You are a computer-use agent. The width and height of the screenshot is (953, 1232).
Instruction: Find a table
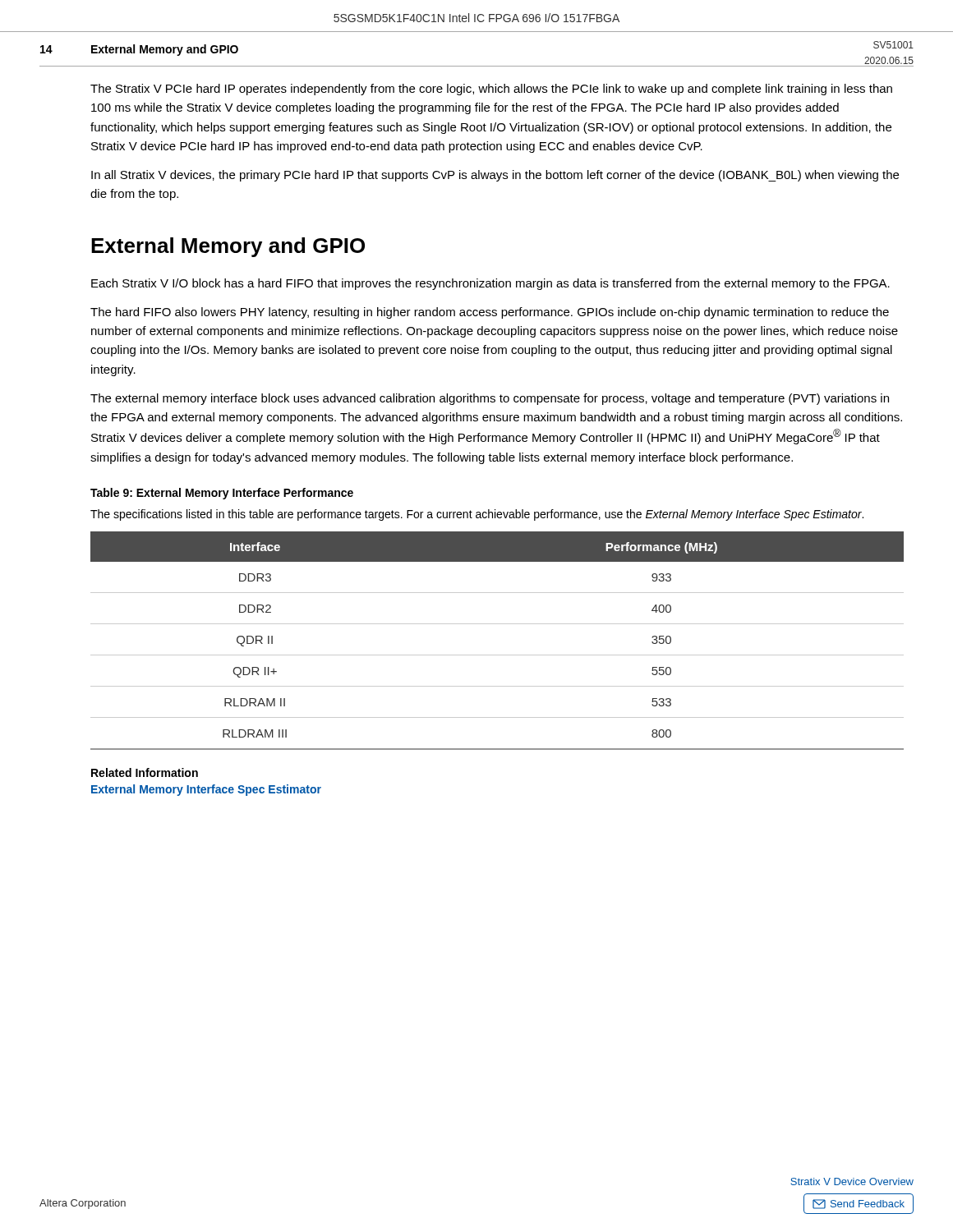click(497, 640)
